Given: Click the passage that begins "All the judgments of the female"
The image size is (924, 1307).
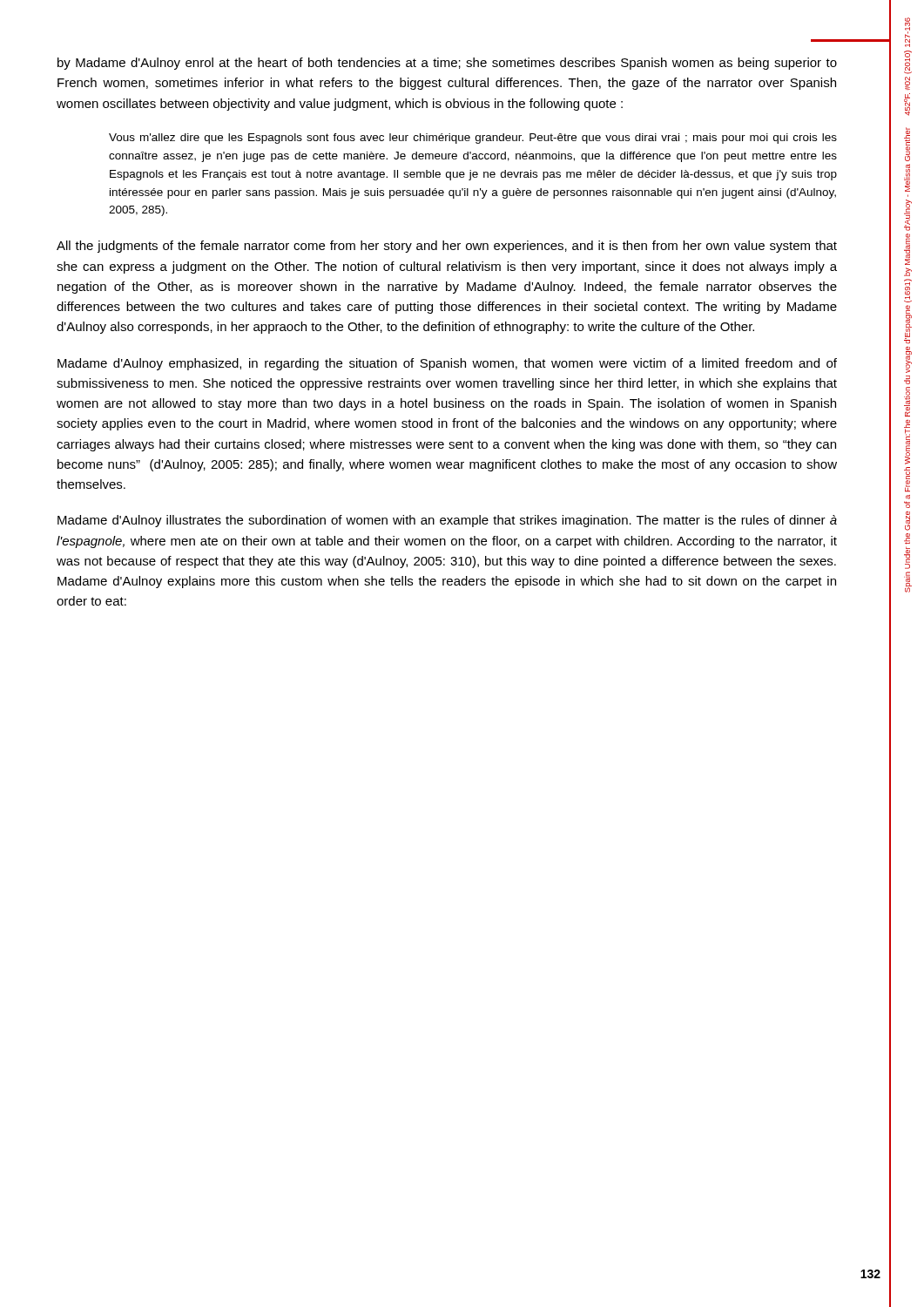Looking at the screenshot, I should click(447, 286).
